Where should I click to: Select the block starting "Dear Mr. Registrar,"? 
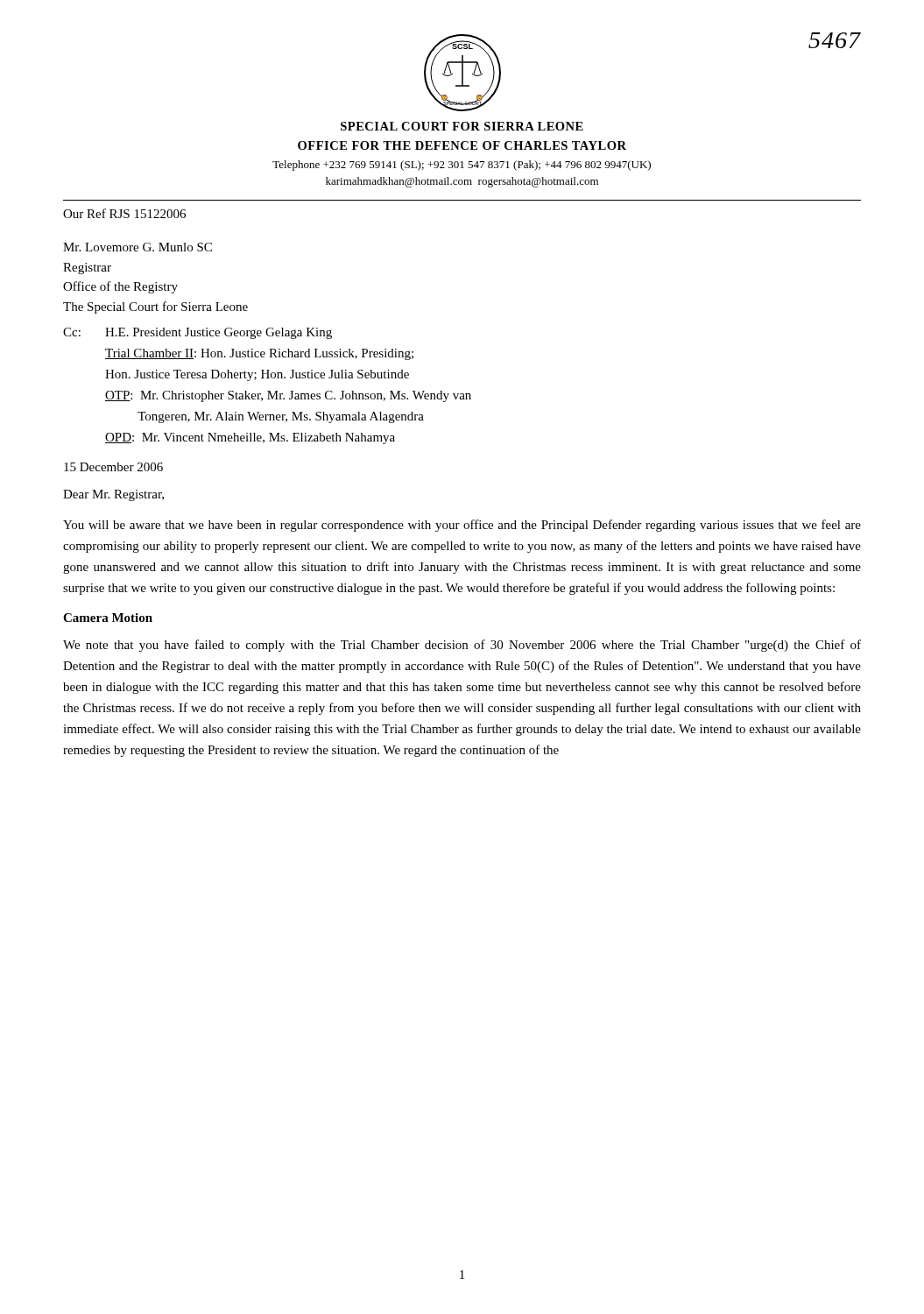[114, 494]
